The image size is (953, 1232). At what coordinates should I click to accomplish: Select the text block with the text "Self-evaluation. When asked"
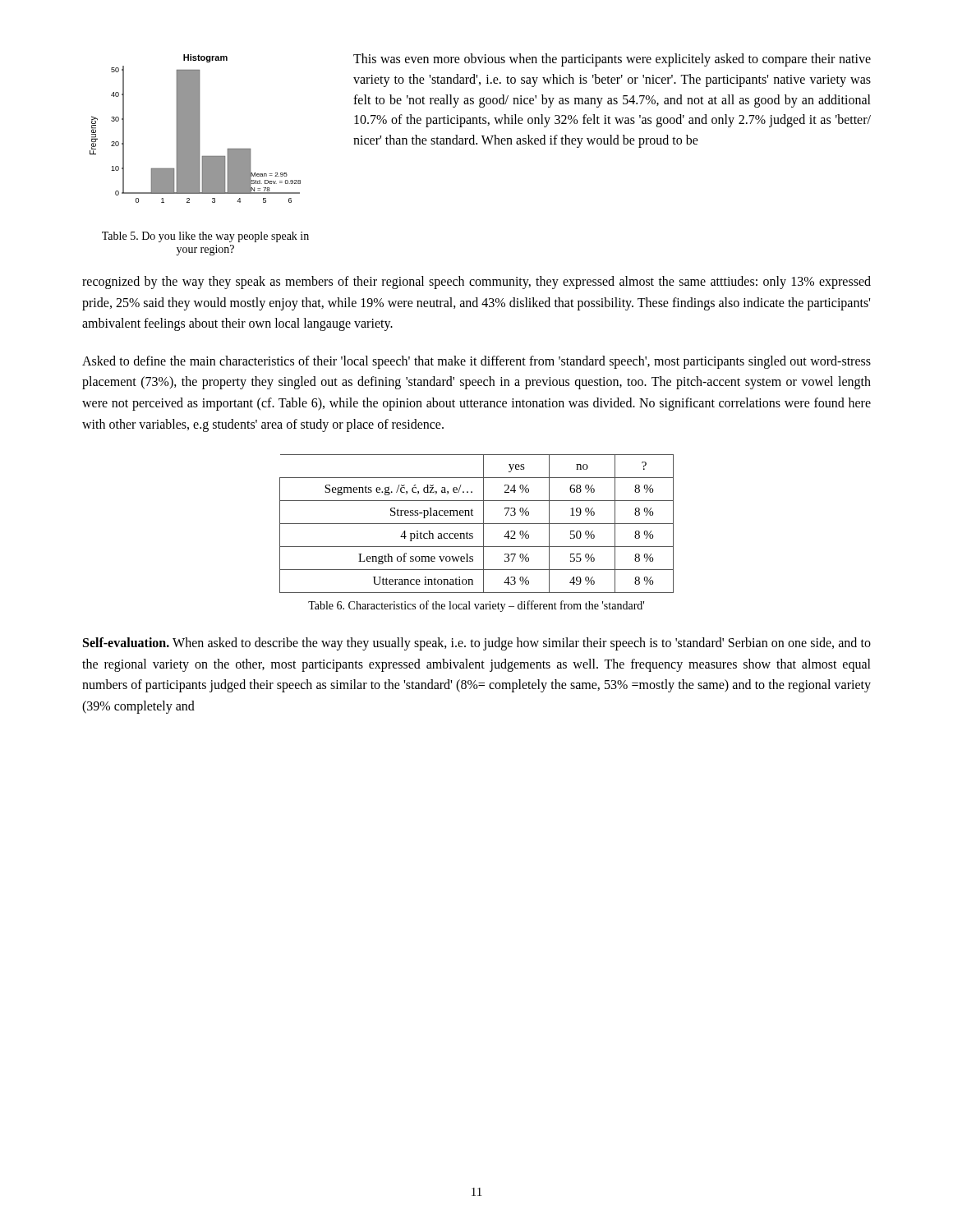coord(476,674)
